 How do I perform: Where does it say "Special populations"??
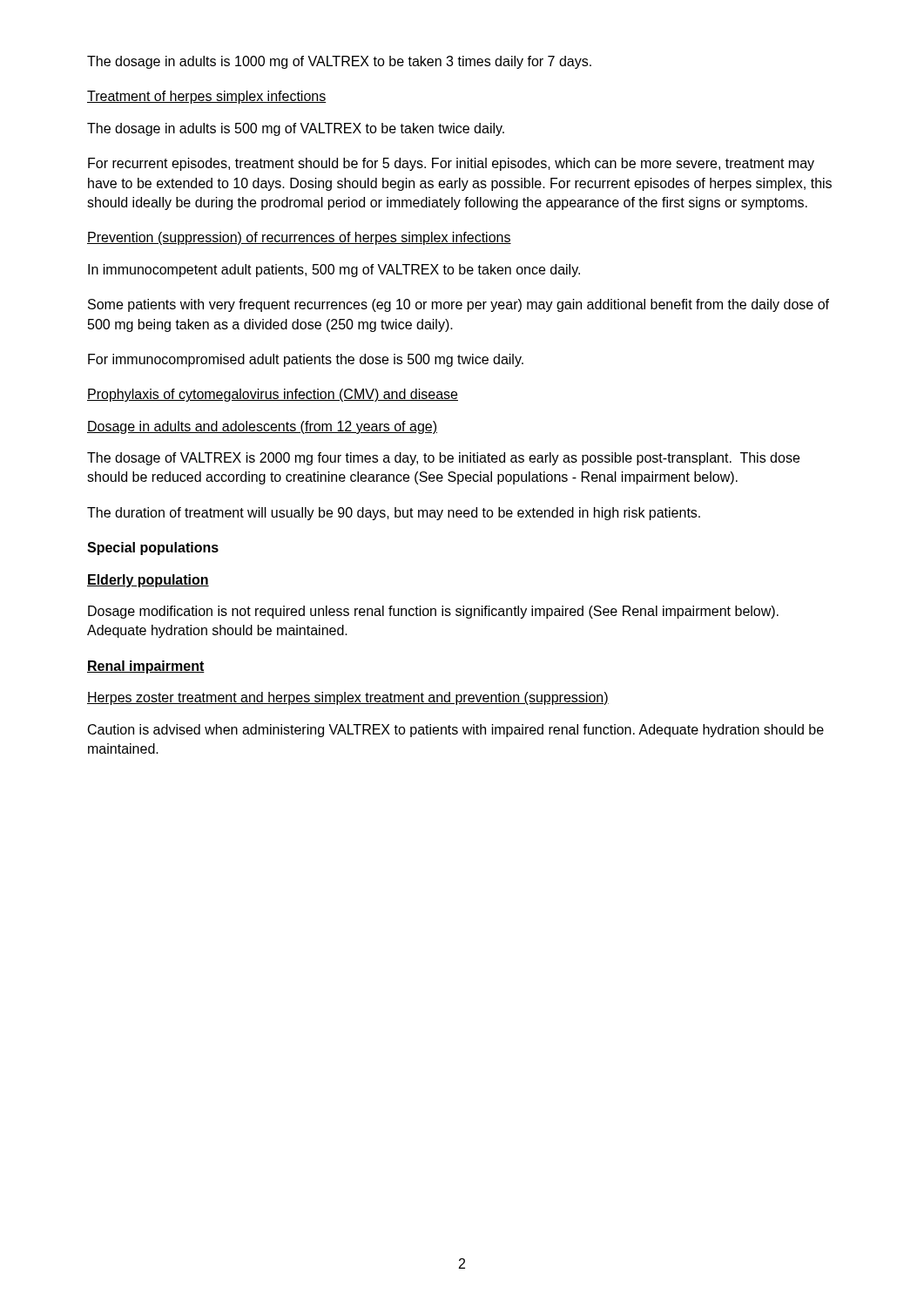153,548
